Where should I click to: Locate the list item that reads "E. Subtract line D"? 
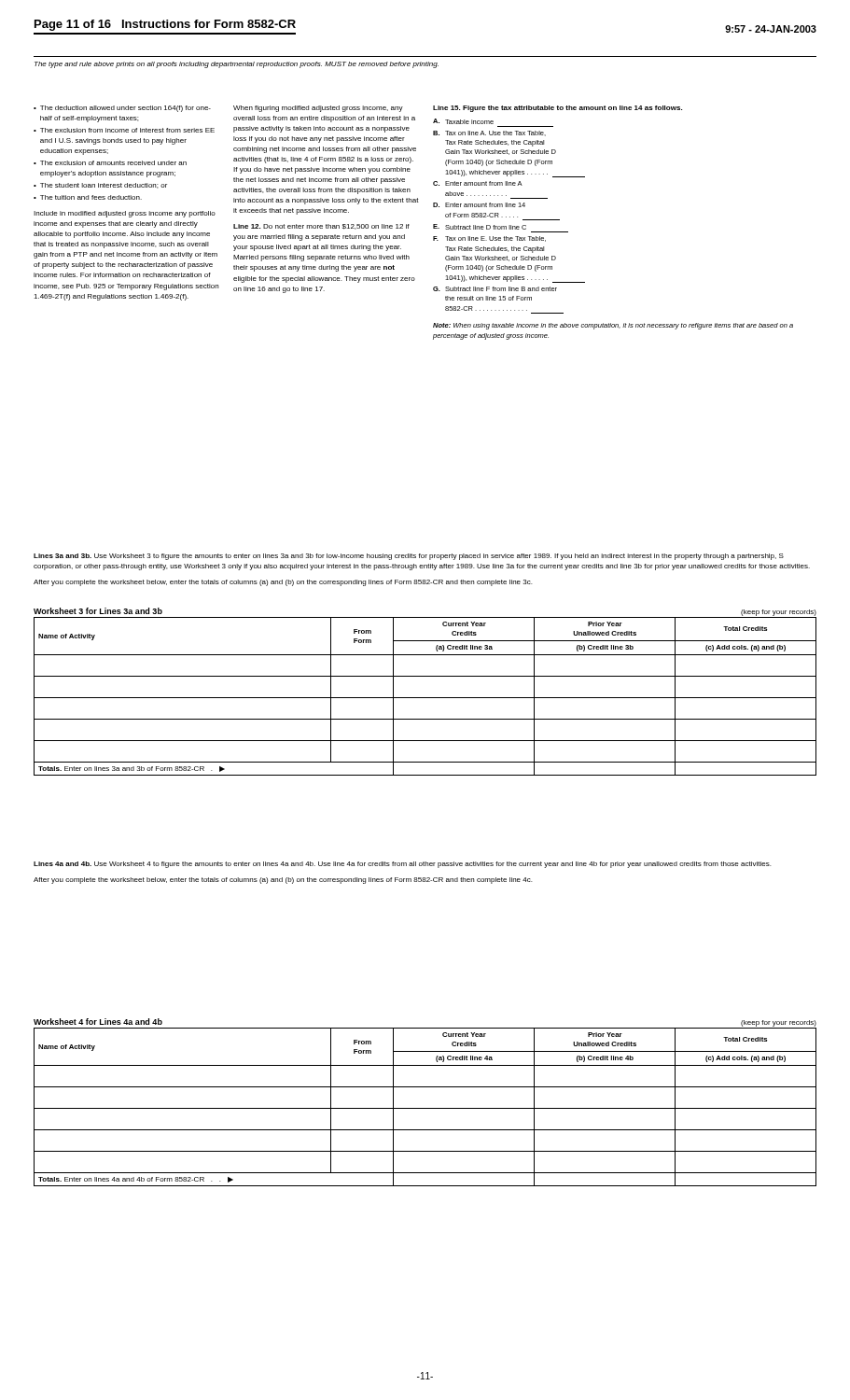(480, 227)
